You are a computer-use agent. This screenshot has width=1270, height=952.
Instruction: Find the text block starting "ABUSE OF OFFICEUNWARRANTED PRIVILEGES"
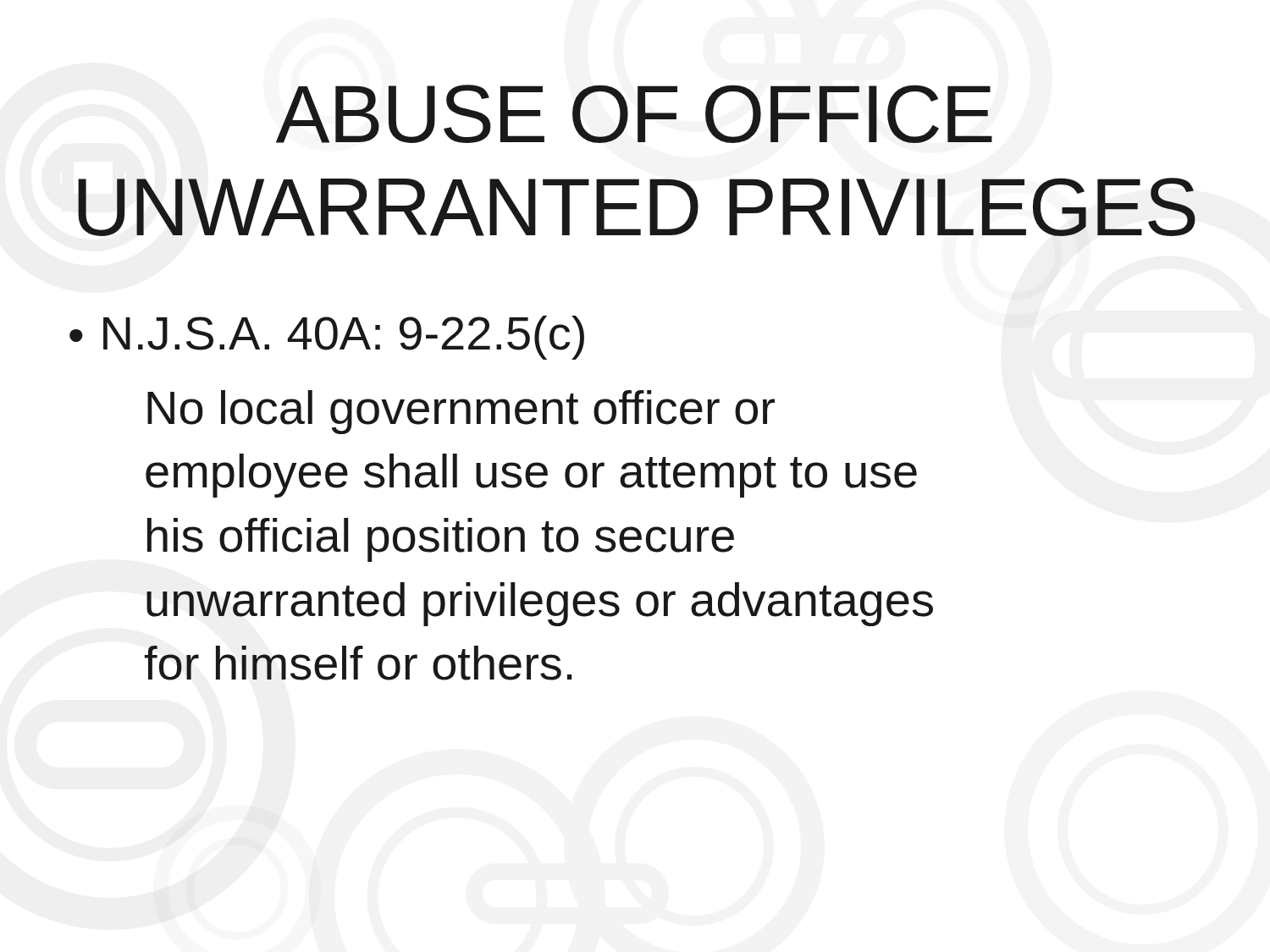(635, 161)
